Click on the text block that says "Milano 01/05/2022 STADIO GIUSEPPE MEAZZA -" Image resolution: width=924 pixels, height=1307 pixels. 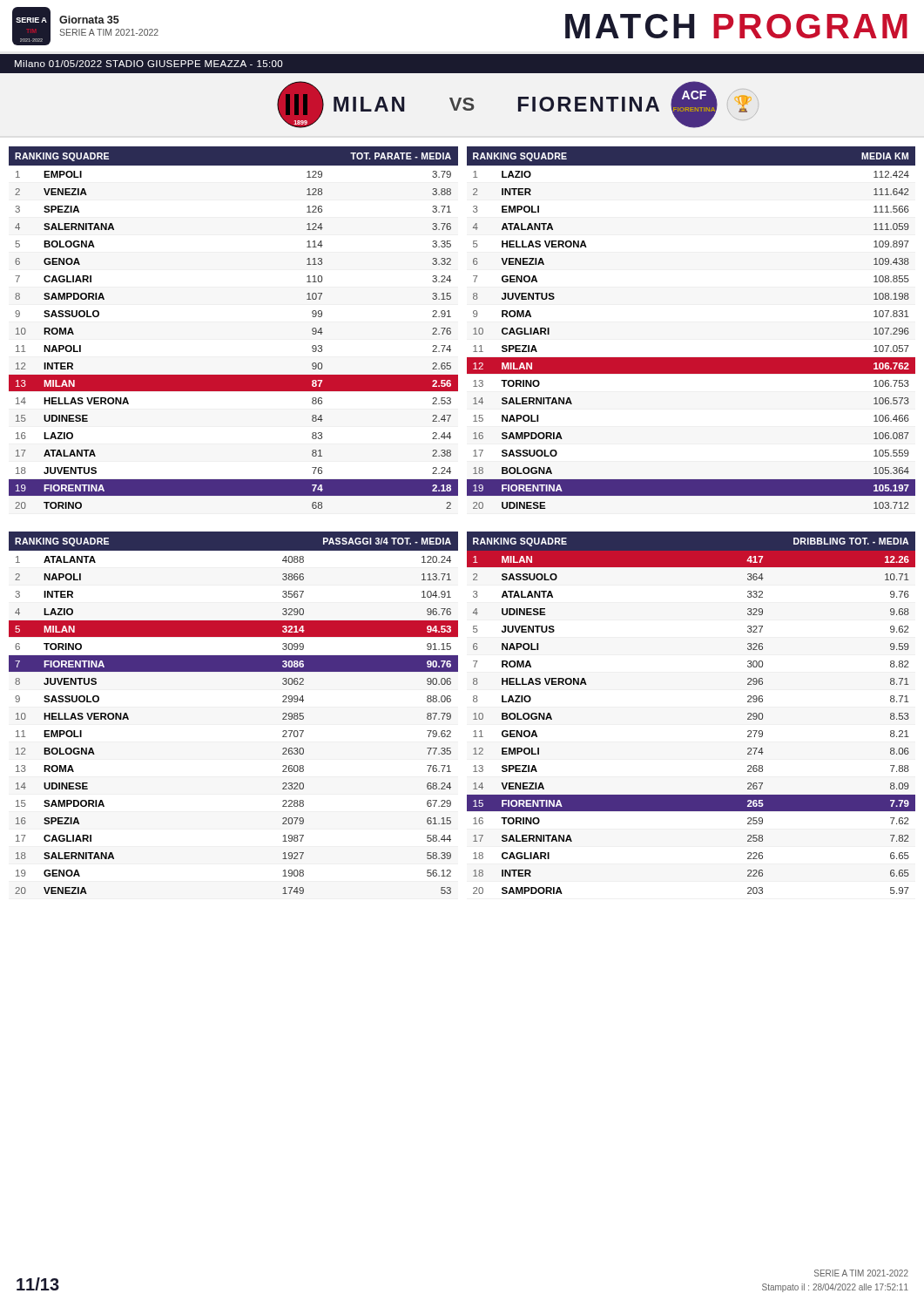tap(149, 64)
